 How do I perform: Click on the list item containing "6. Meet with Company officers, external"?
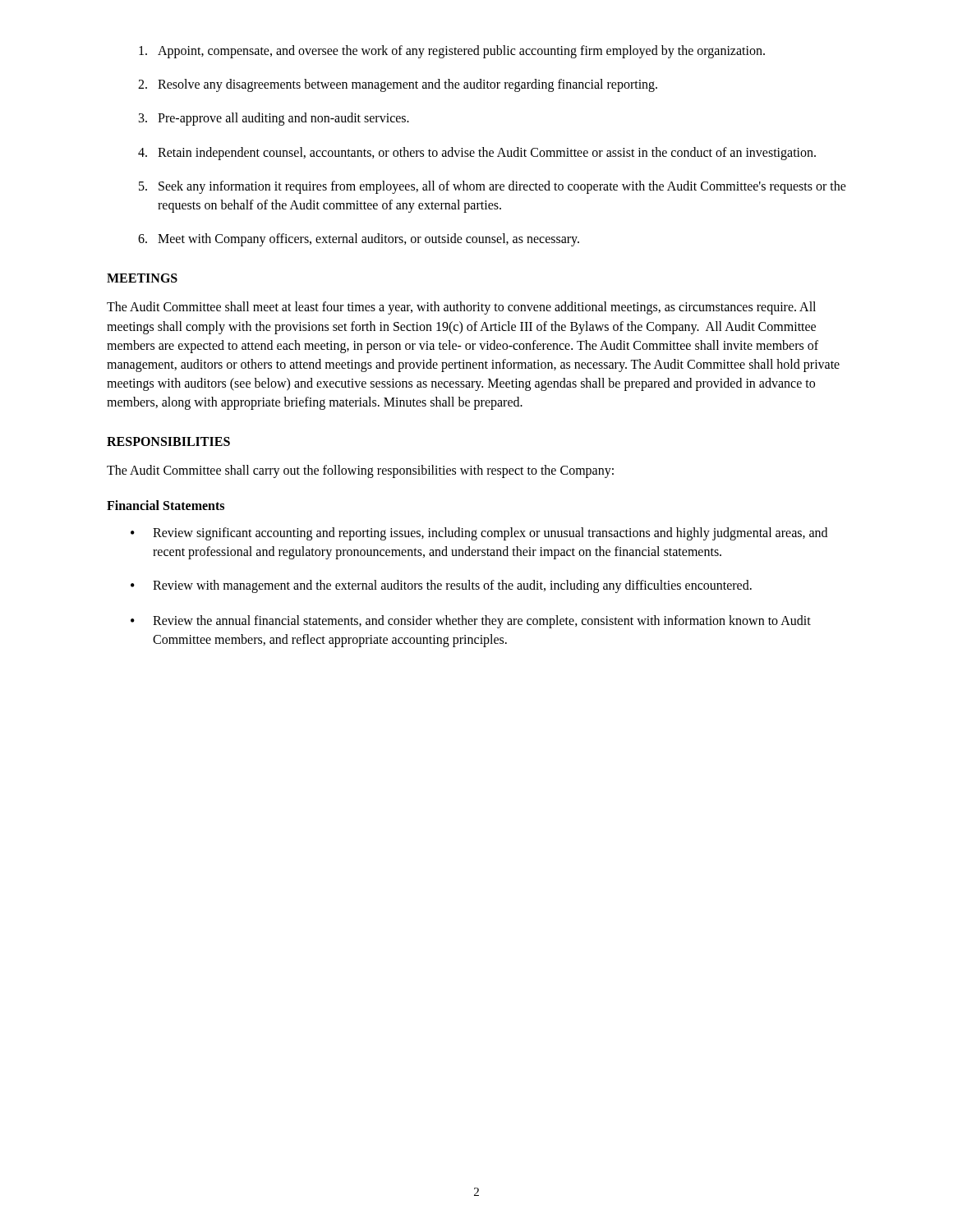click(x=476, y=239)
